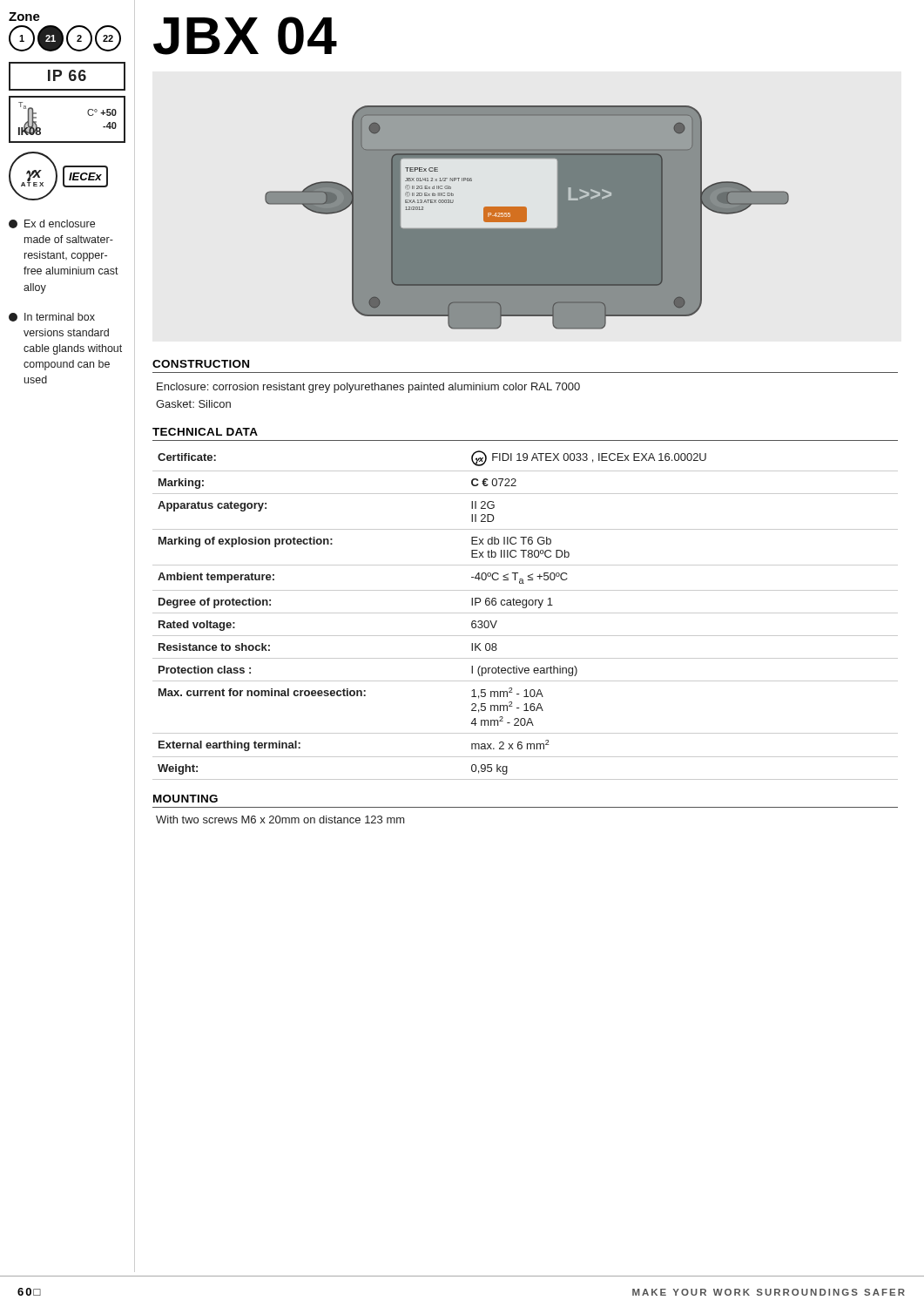Viewport: 924px width, 1307px height.
Task: Locate the photo
Action: pyautogui.click(x=525, y=207)
